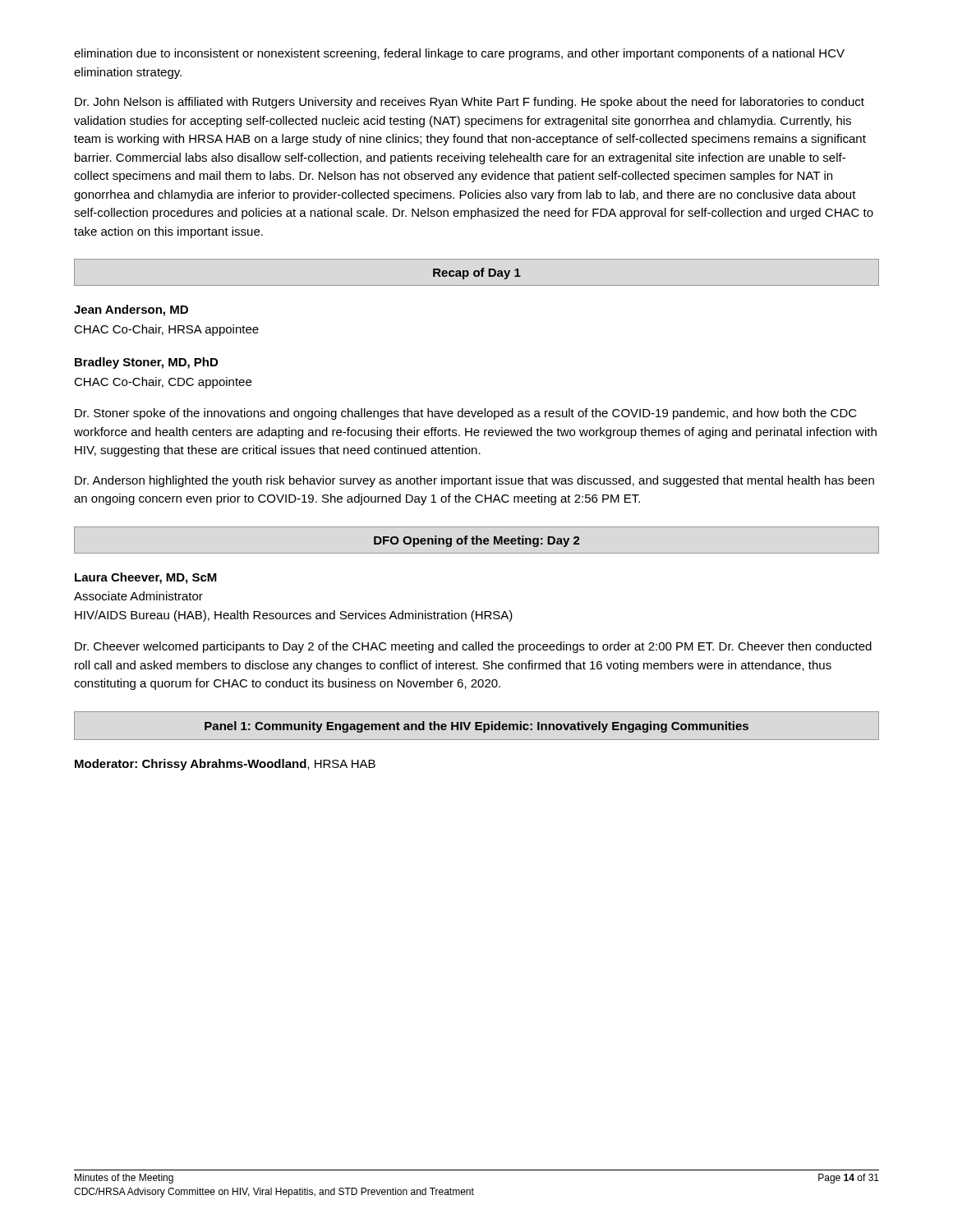The height and width of the screenshot is (1232, 953).
Task: Where is the passage that starts "elimination due to inconsistent or nonexistent screening,"?
Action: [x=459, y=62]
